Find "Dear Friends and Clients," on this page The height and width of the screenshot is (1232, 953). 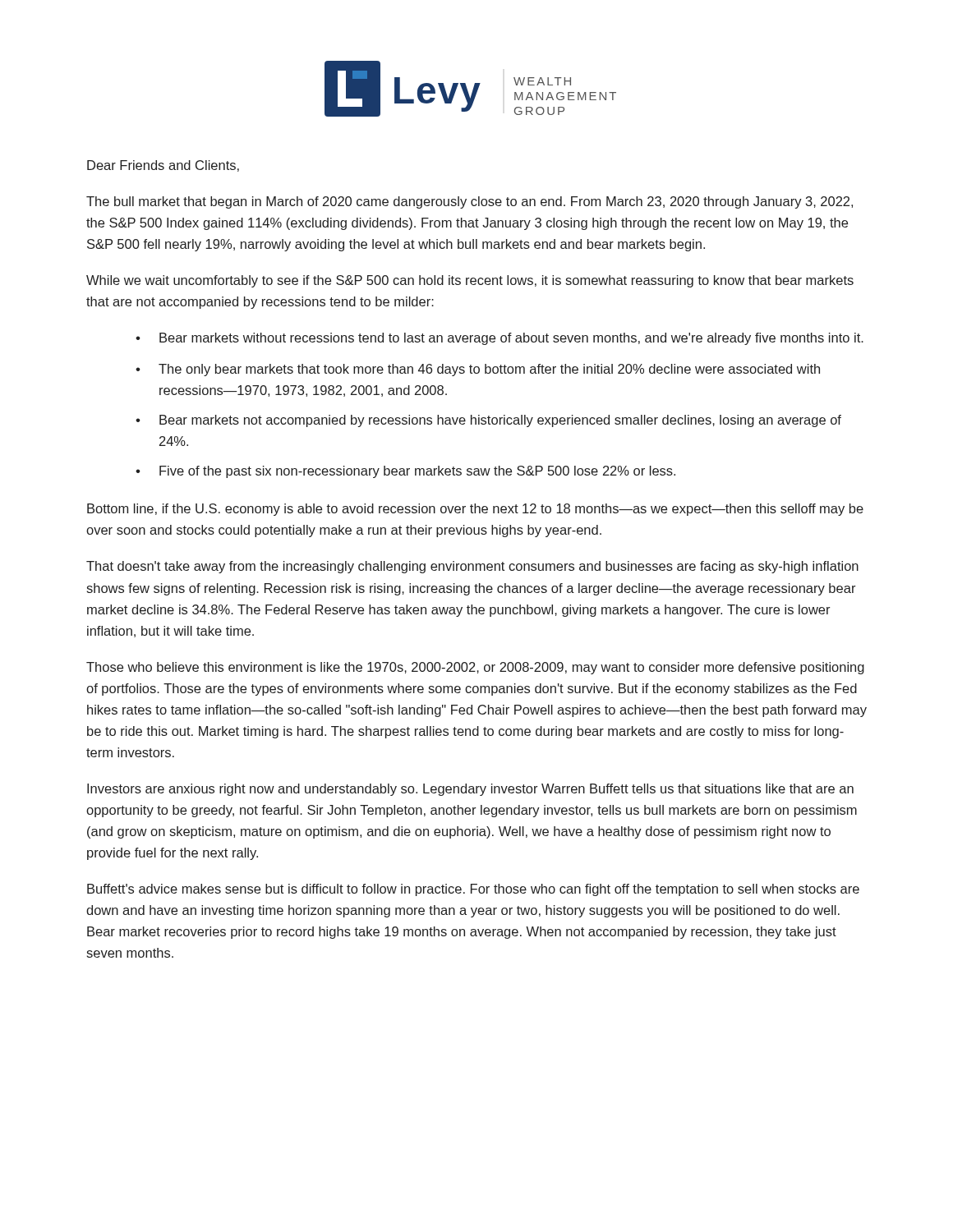163,165
